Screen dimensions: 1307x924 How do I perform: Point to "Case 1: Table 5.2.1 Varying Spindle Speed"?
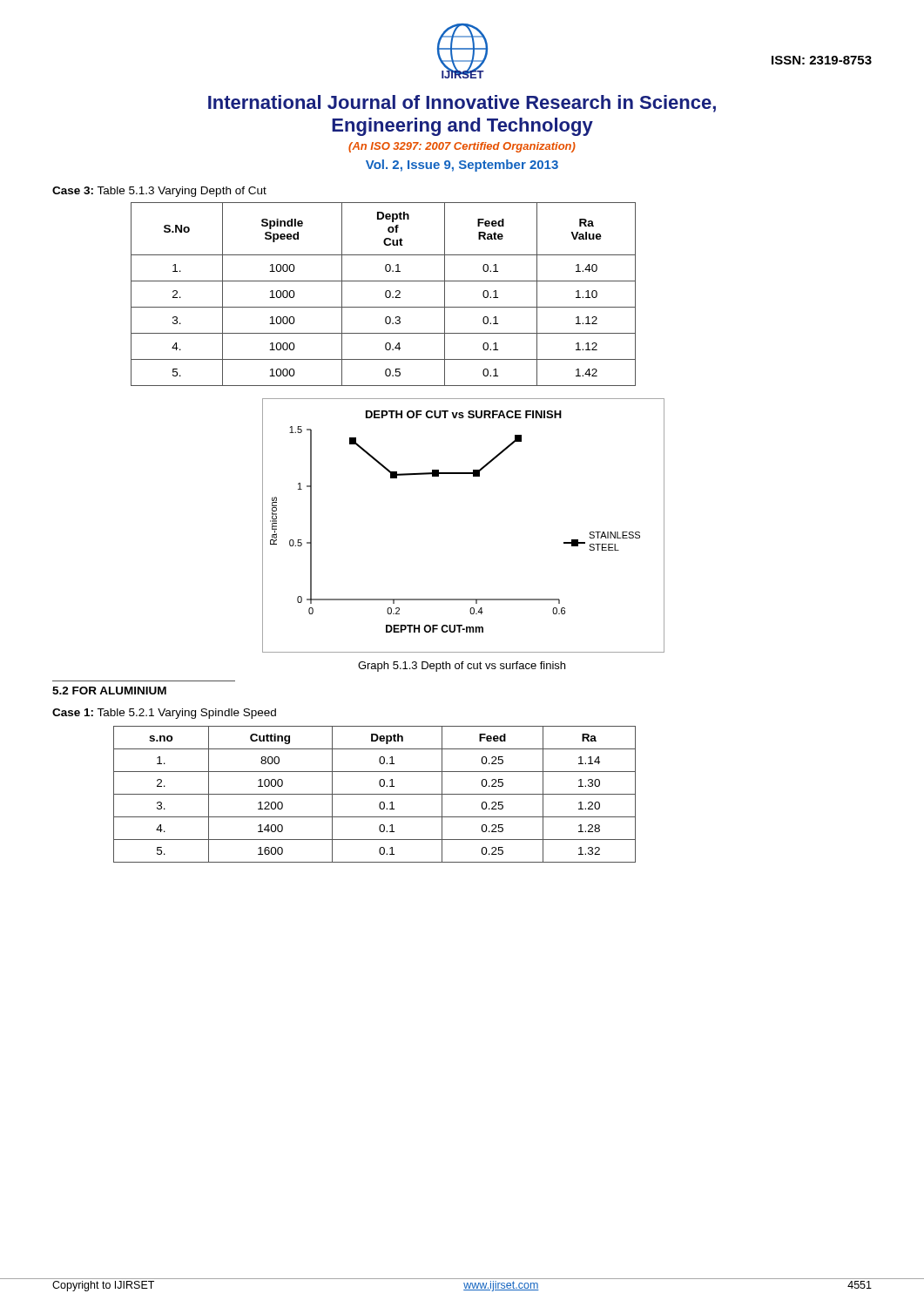pyautogui.click(x=164, y=712)
